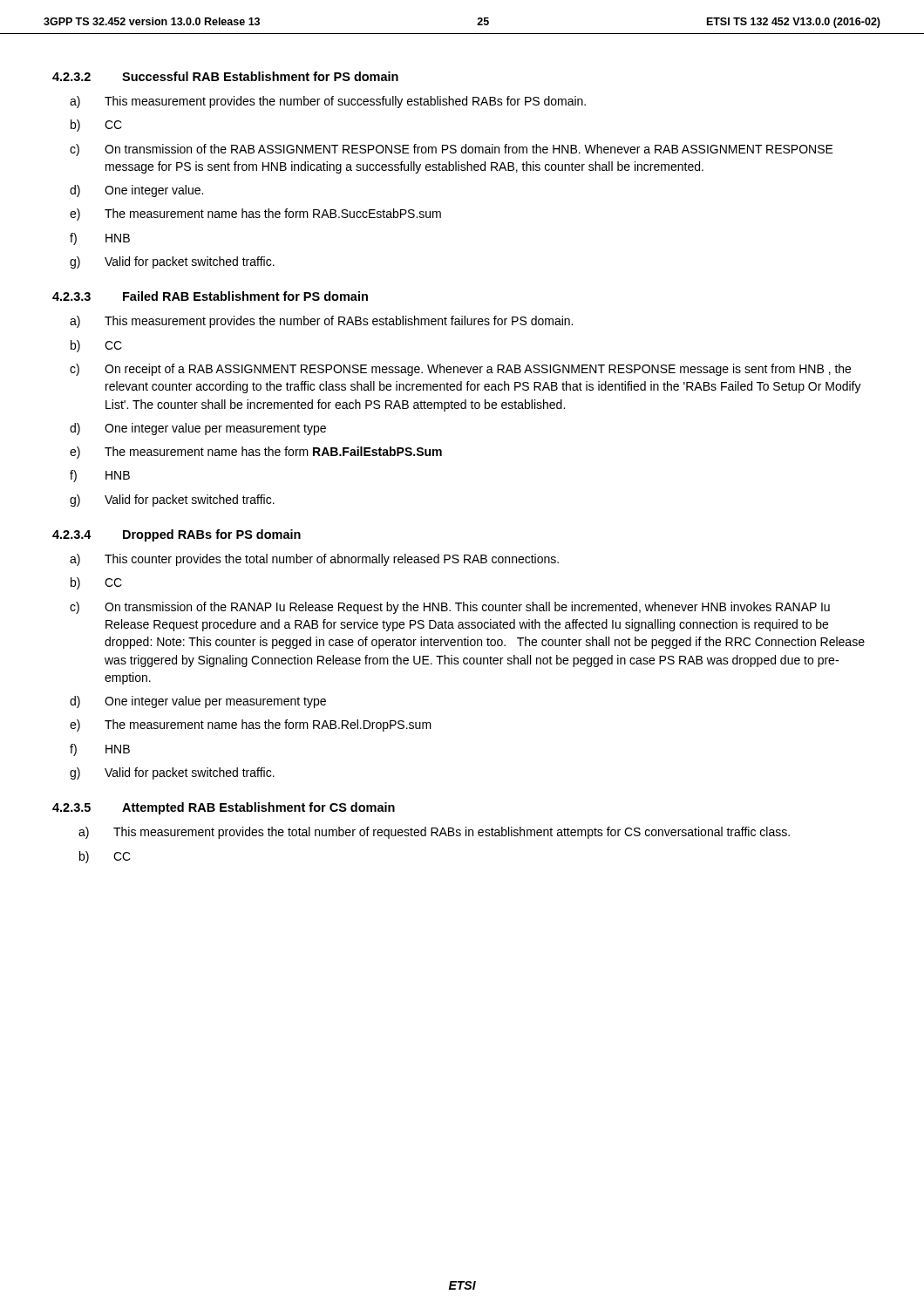The height and width of the screenshot is (1308, 924).
Task: Locate the section header that opens with "4.2.3.2 Successful RAB Establishment for PS"
Action: point(226,77)
